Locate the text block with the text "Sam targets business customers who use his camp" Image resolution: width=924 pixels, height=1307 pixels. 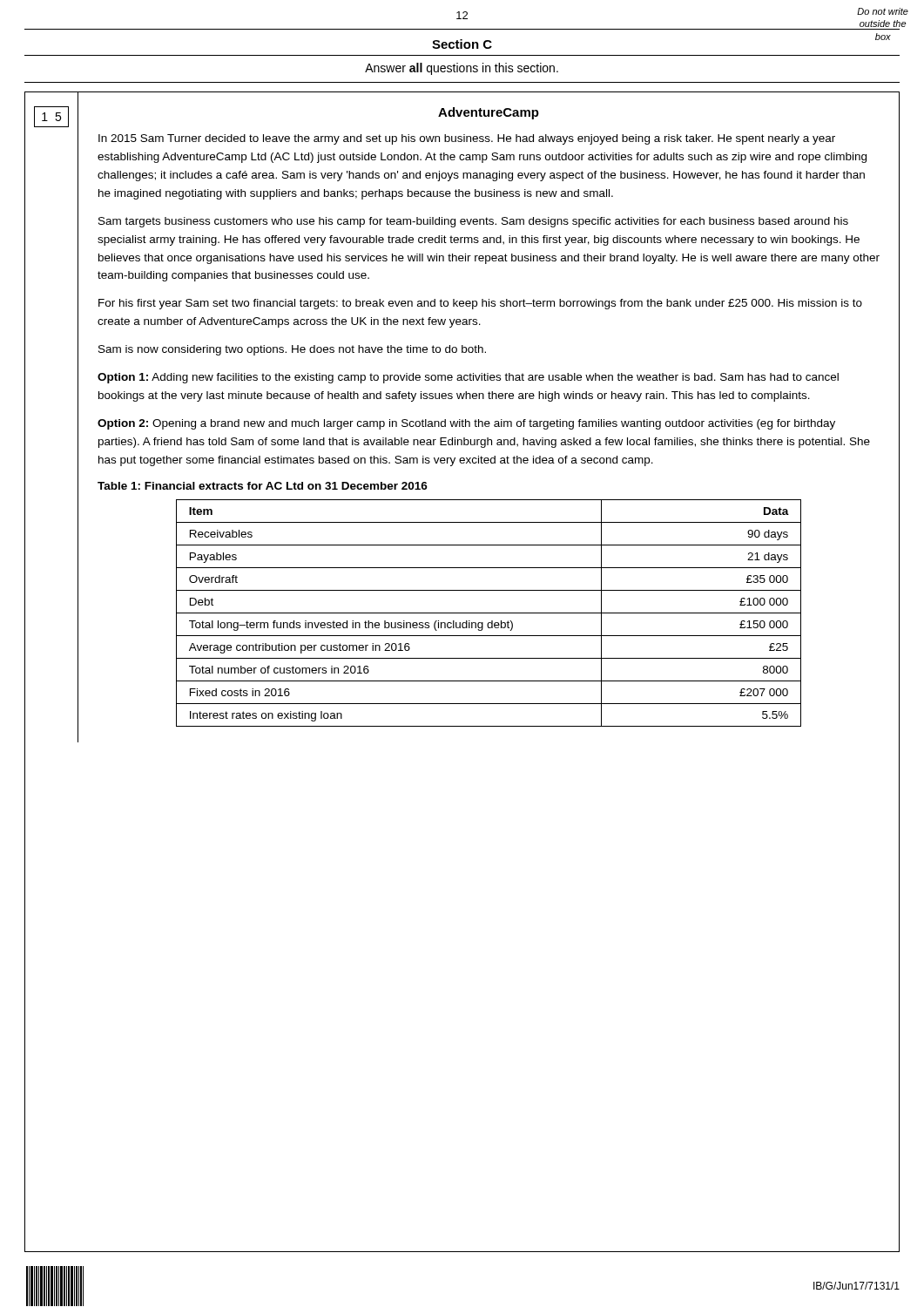pos(489,248)
